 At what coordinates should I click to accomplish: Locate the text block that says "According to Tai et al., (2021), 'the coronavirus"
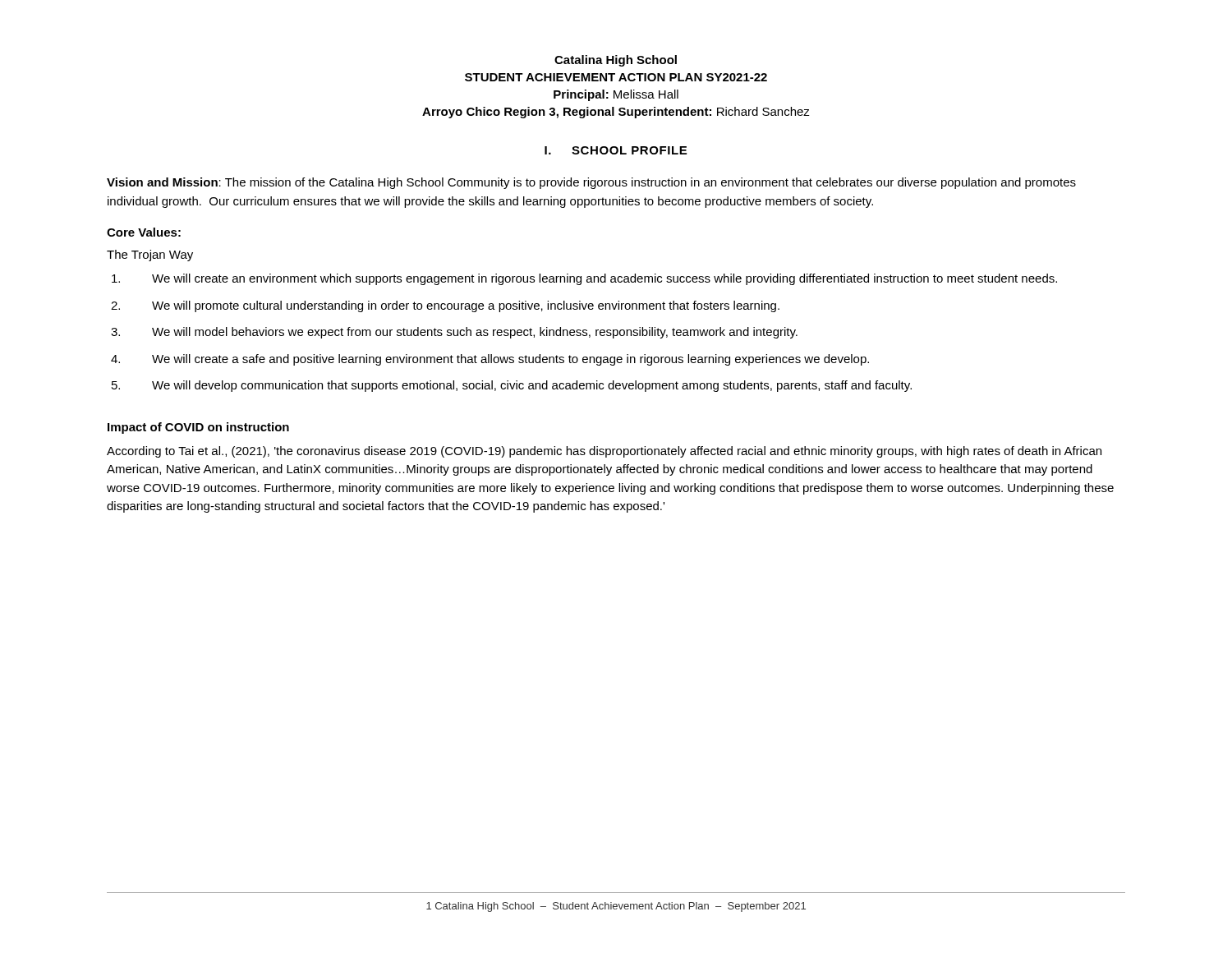[610, 478]
